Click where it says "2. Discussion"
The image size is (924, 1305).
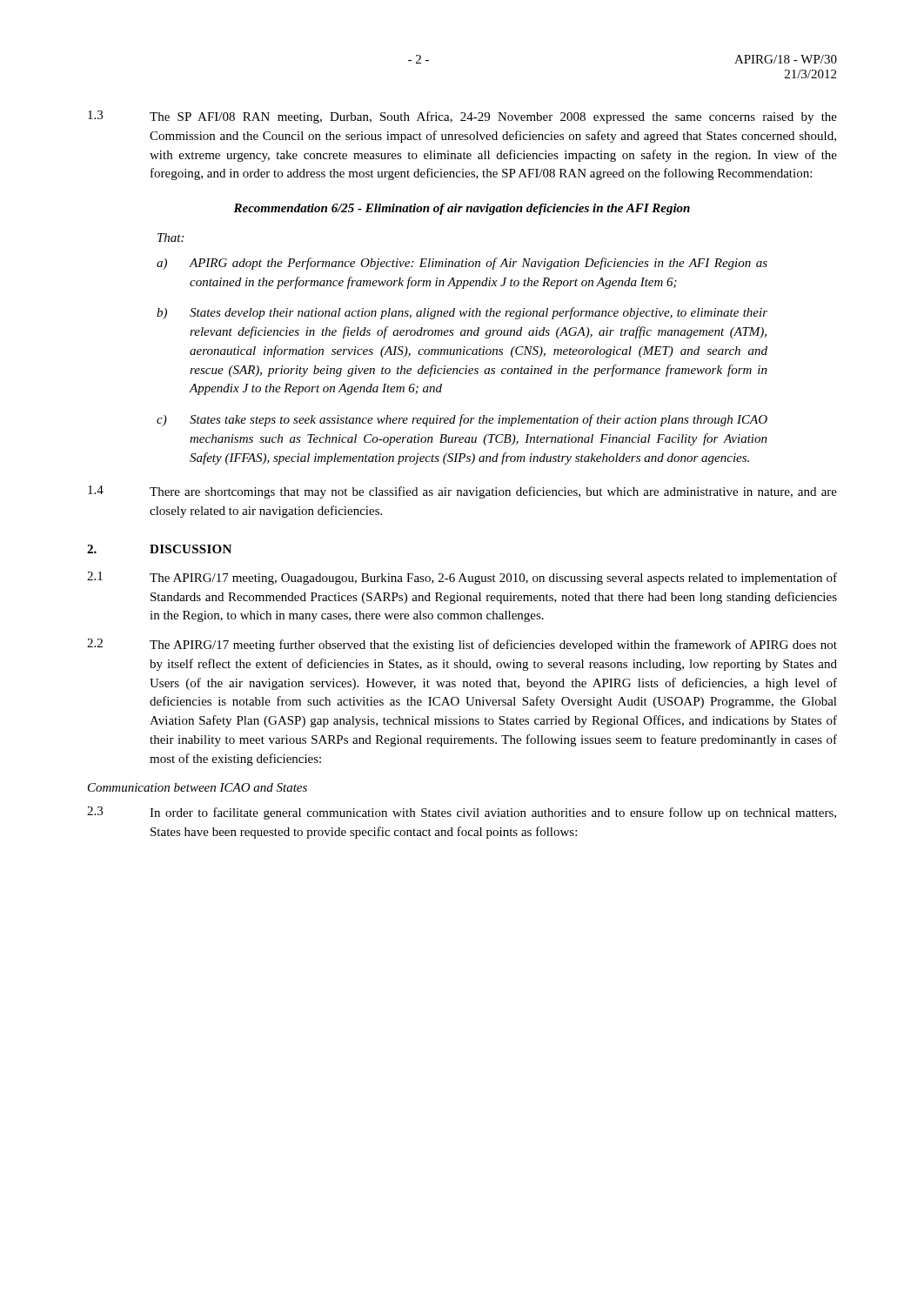160,549
